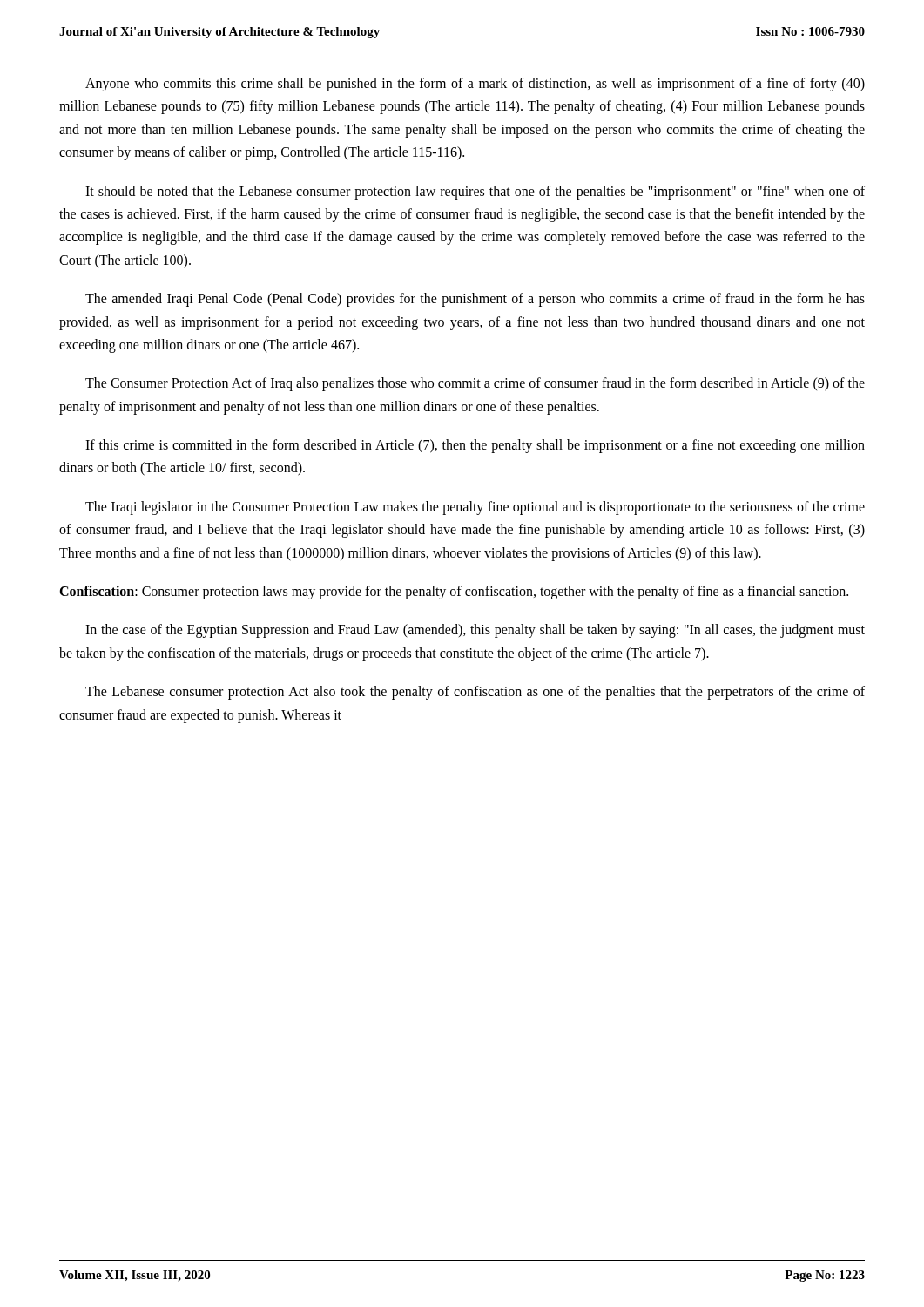Select the text block that says "The Iraqi legislator in the Consumer Protection"
Screen dimensions: 1307x924
pyautogui.click(x=462, y=530)
